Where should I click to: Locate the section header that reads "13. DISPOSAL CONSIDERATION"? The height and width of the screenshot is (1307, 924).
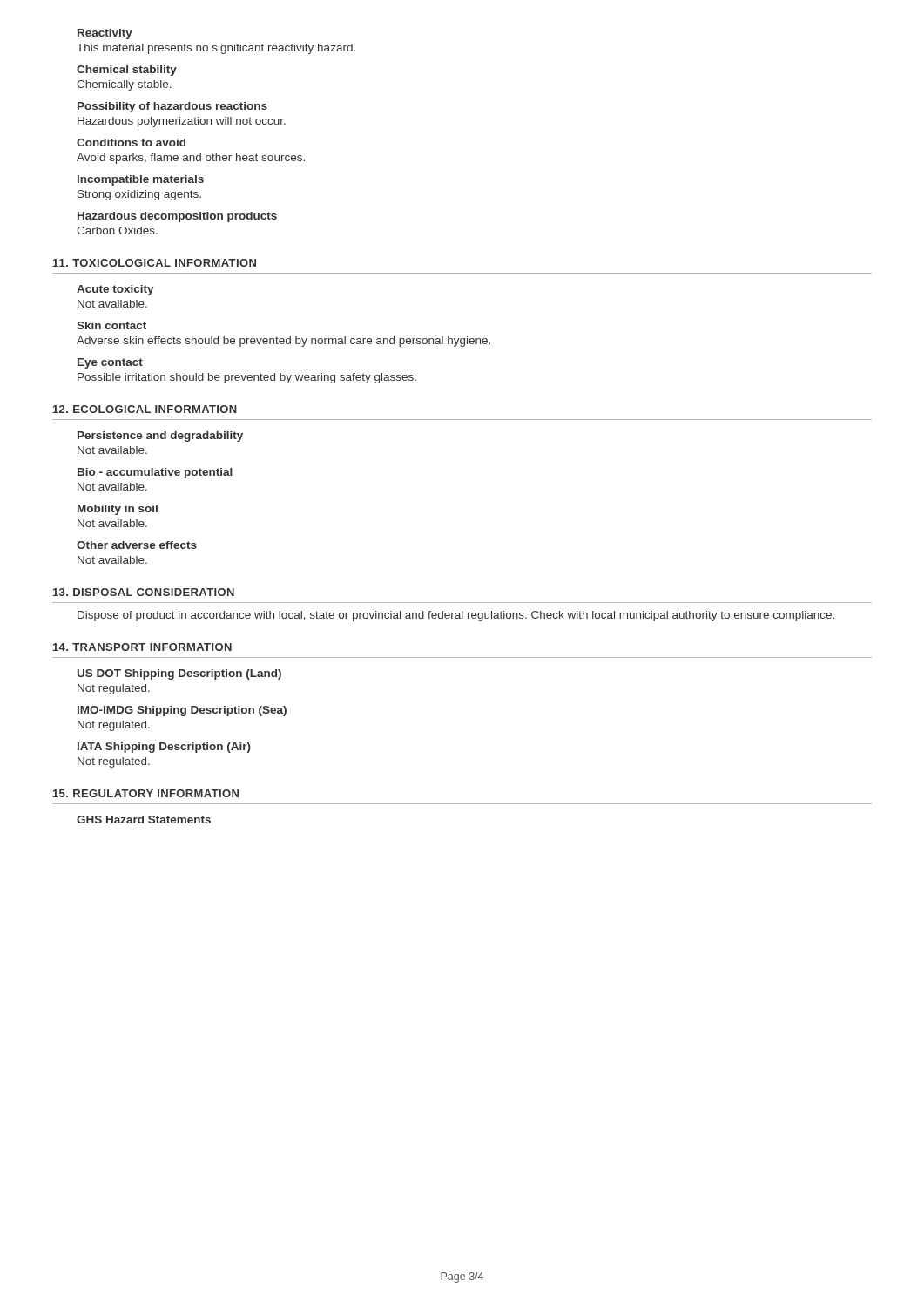point(144,592)
